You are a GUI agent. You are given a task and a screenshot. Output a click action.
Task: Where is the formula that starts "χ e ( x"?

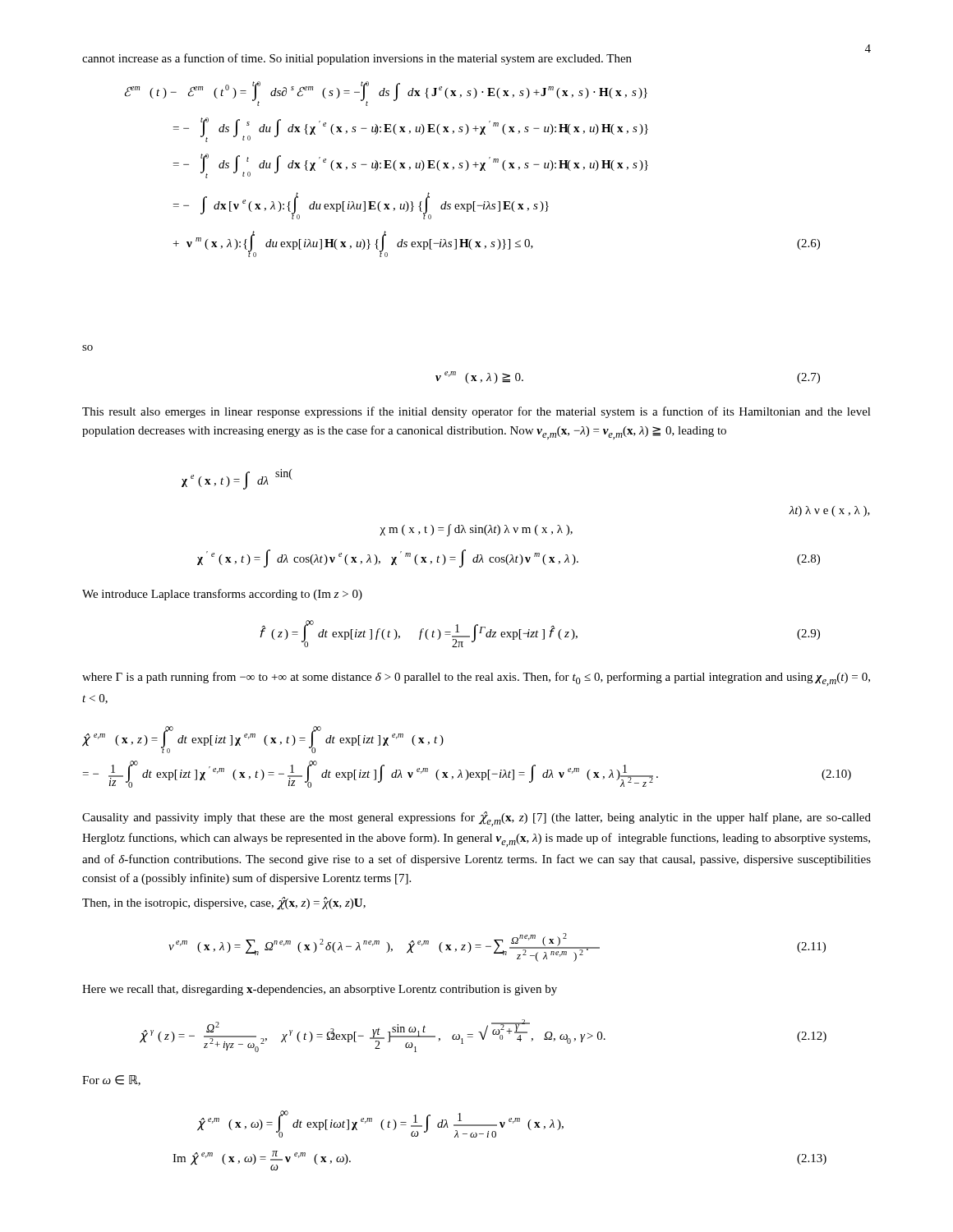[237, 479]
